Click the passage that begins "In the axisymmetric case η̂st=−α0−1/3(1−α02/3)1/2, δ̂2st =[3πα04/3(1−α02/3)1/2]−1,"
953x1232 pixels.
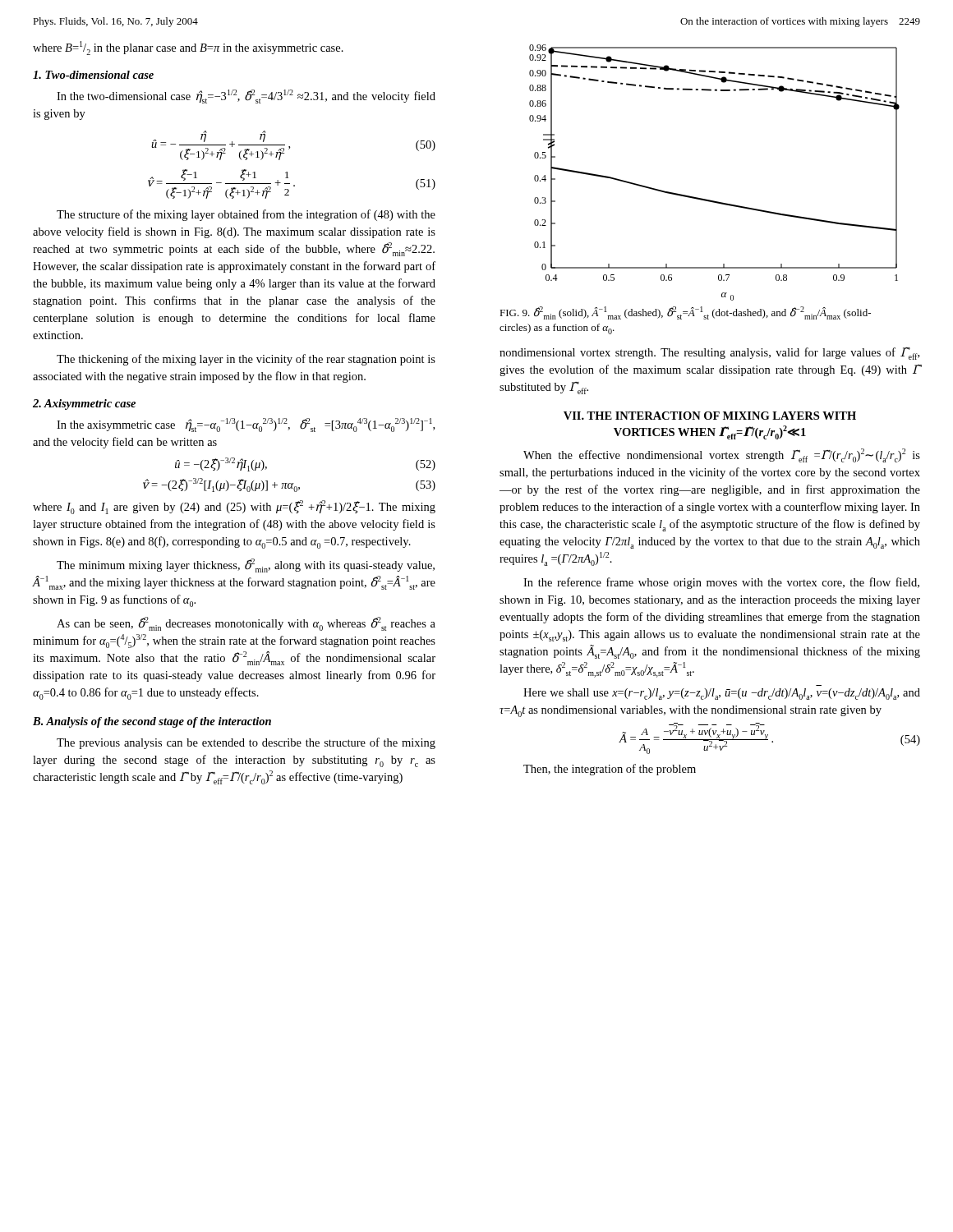click(234, 433)
